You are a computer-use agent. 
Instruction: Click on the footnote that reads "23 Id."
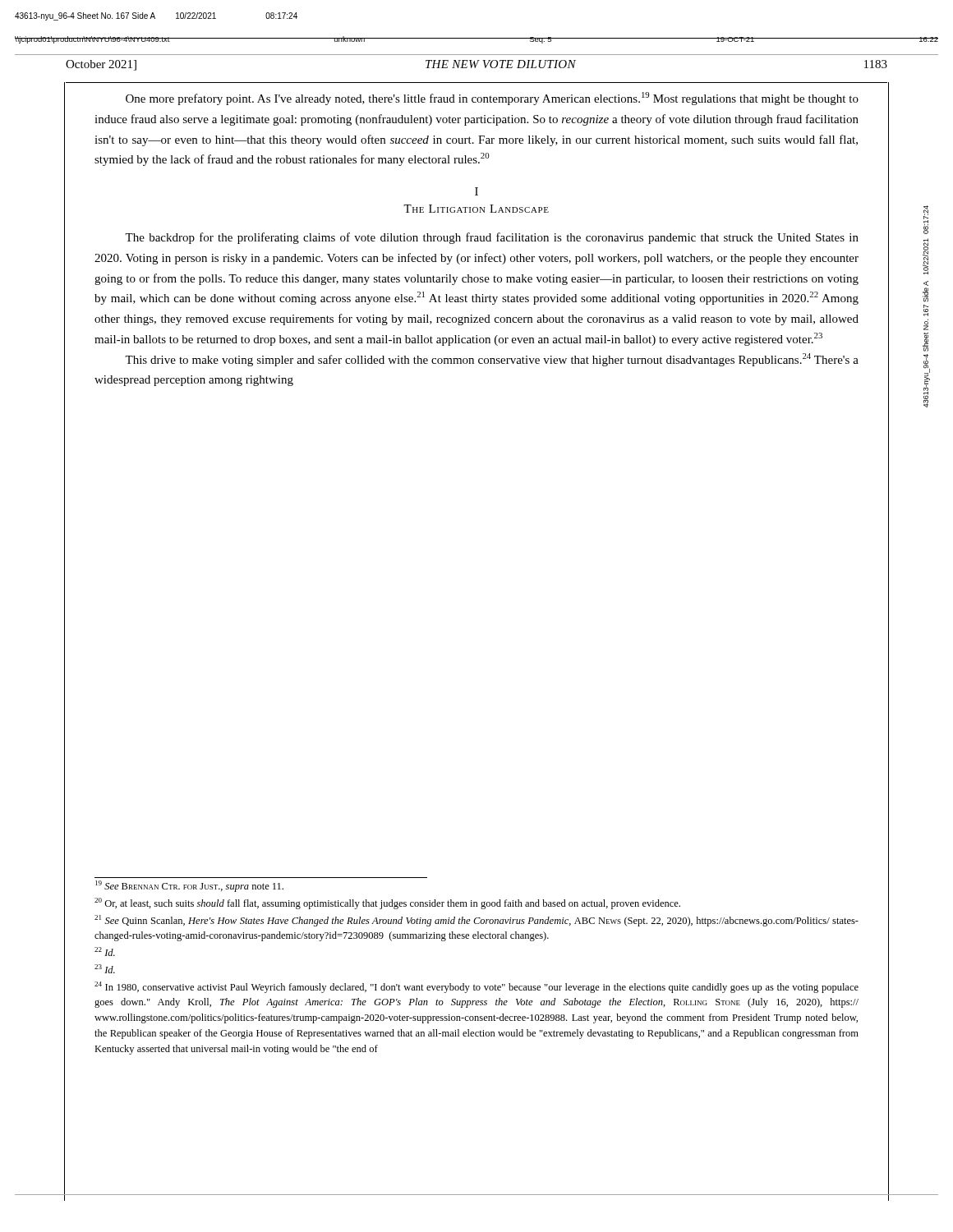click(x=105, y=969)
